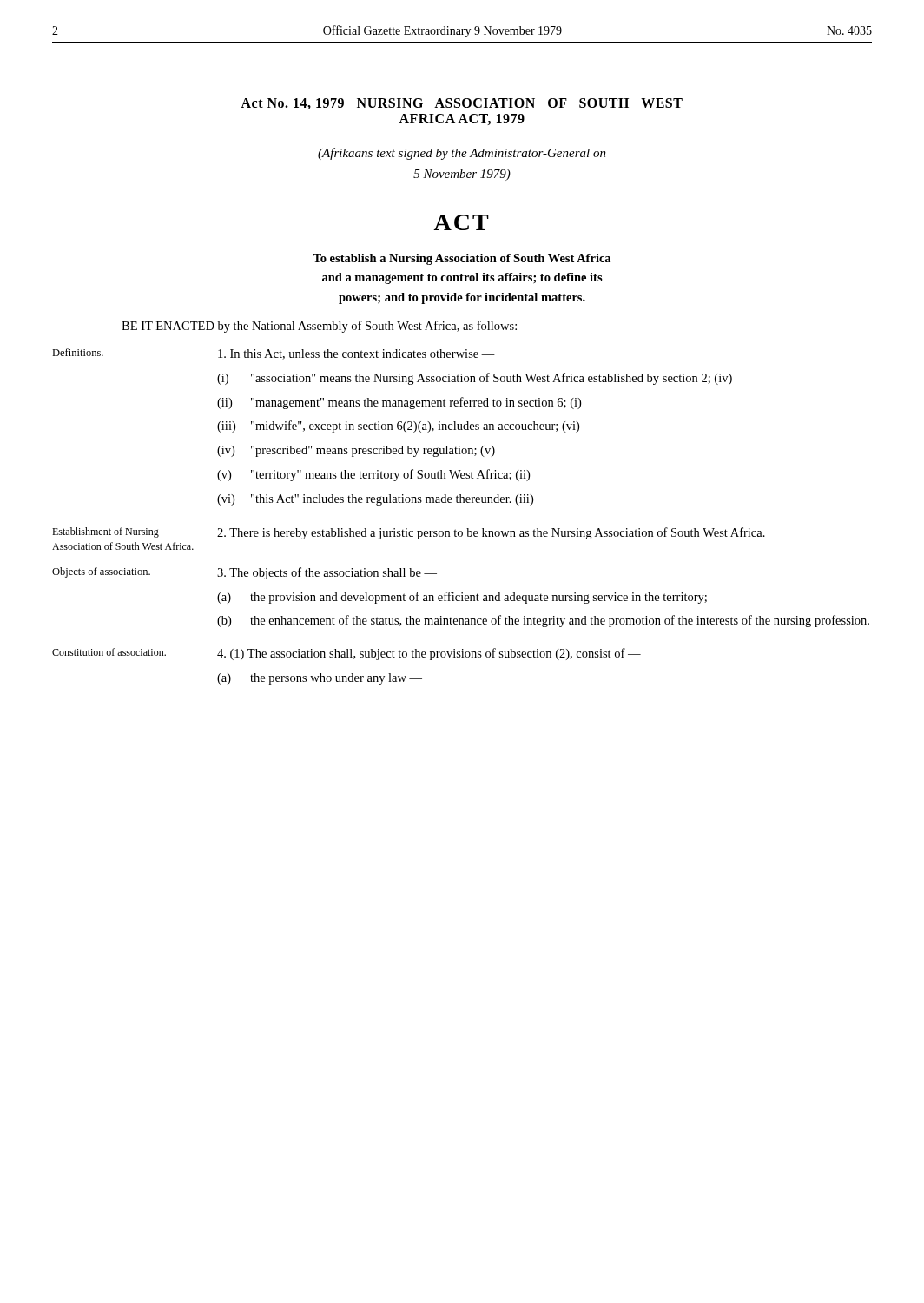The width and height of the screenshot is (924, 1303).
Task: Where does it say "(iv) "prescribed" means prescribed by regulation; (v)"?
Action: coord(356,451)
